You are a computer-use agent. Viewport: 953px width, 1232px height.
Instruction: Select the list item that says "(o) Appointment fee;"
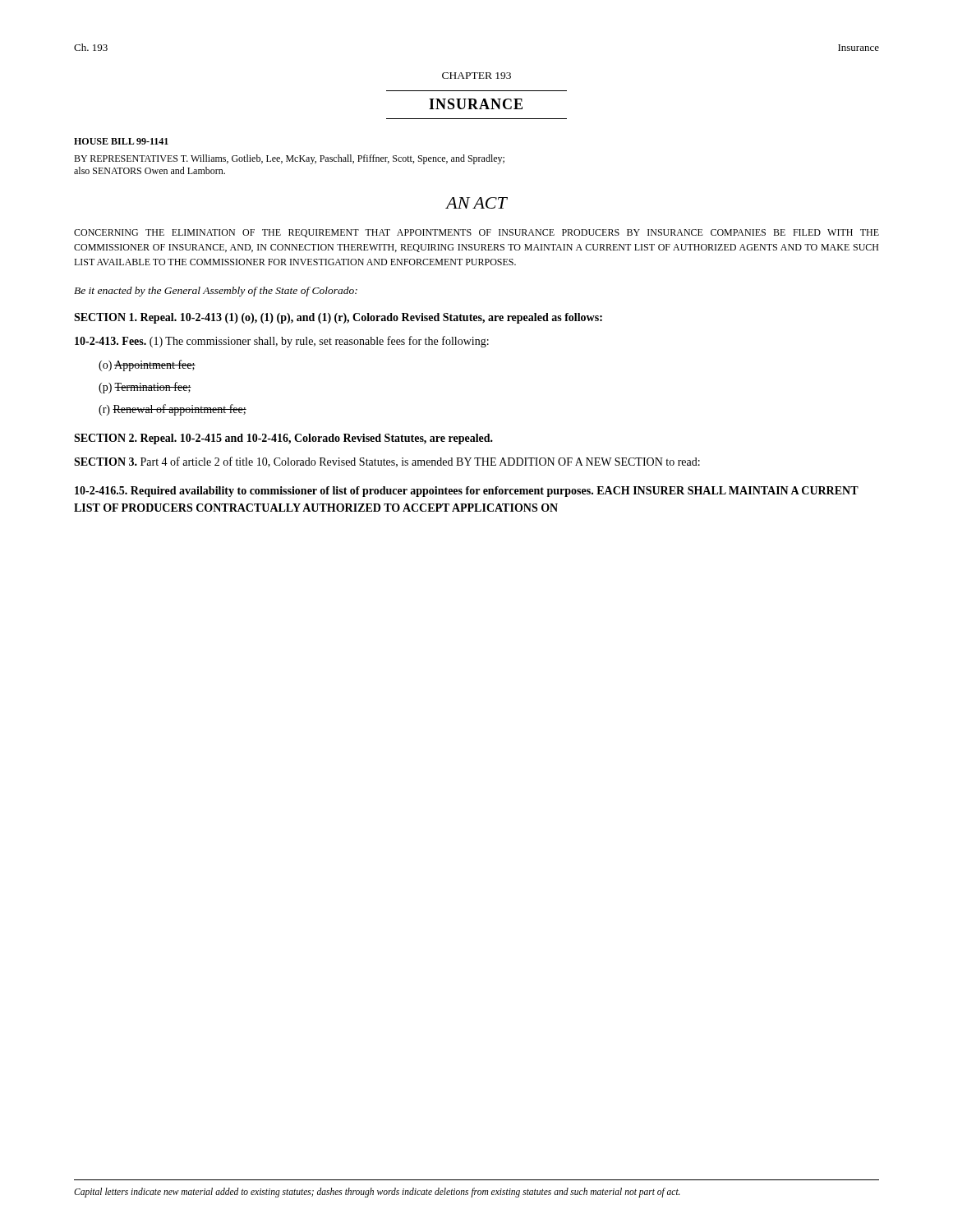(x=147, y=365)
